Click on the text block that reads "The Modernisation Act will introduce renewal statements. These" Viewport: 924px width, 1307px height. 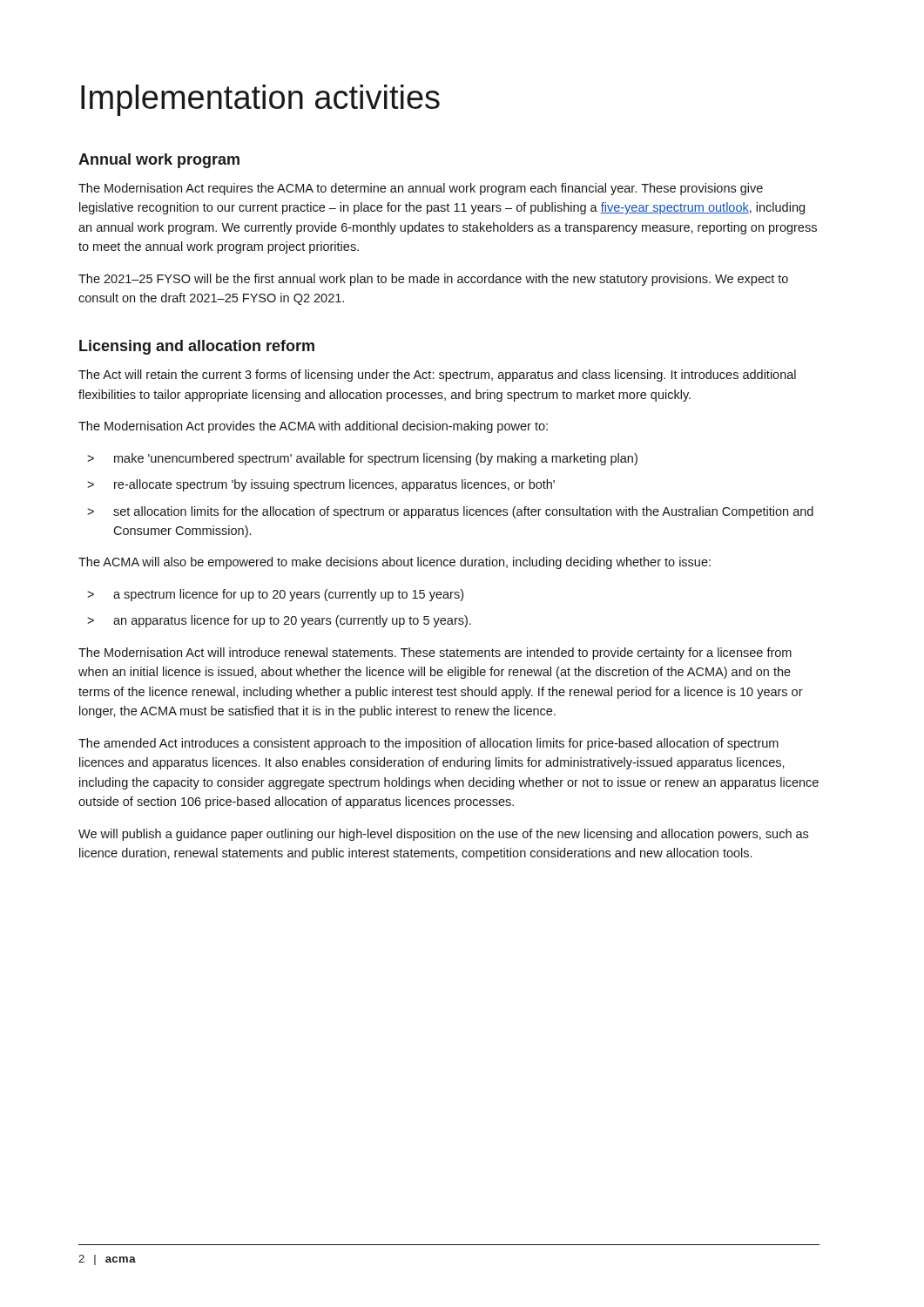click(440, 682)
